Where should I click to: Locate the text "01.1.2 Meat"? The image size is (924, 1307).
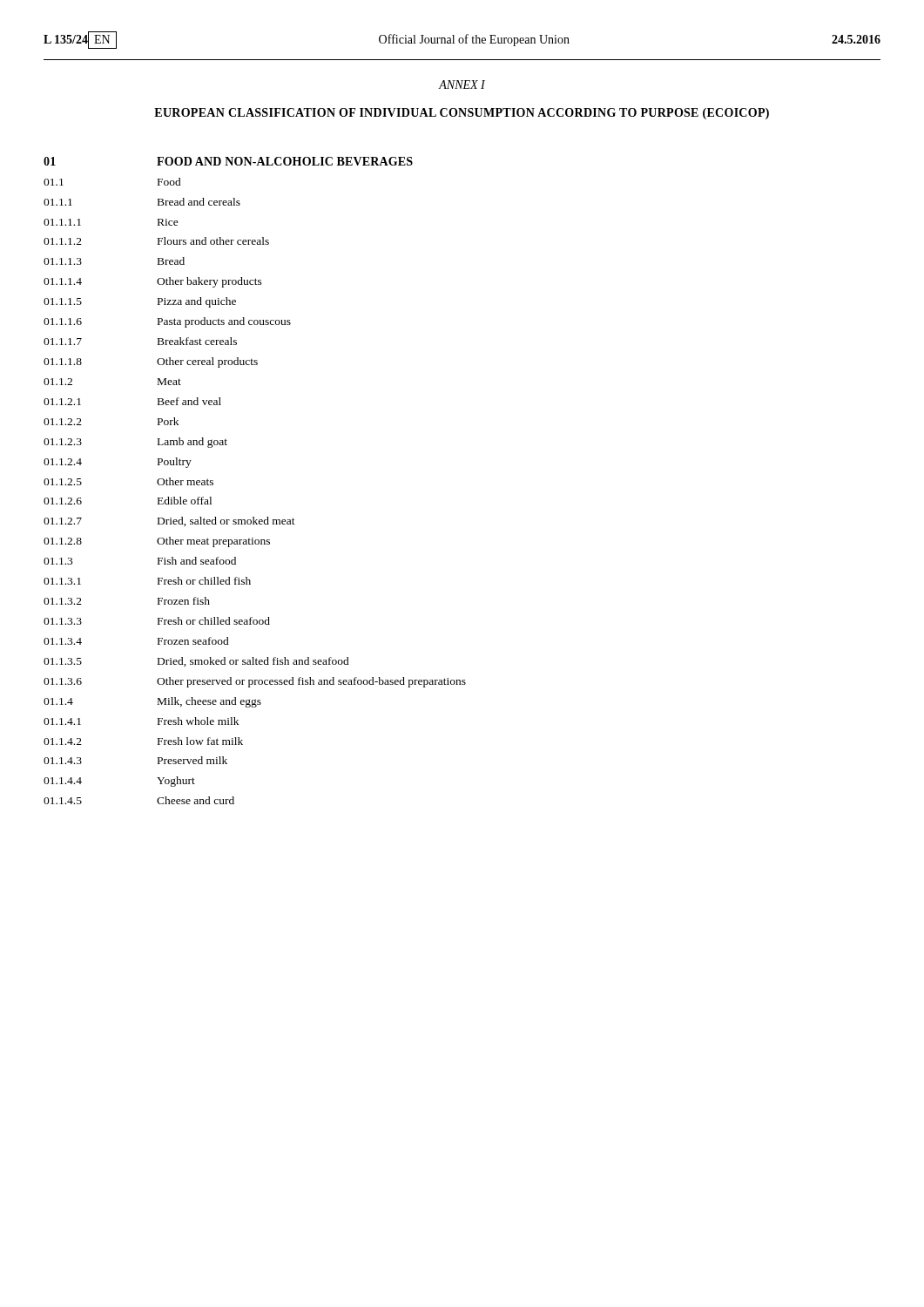pyautogui.click(x=61, y=381)
